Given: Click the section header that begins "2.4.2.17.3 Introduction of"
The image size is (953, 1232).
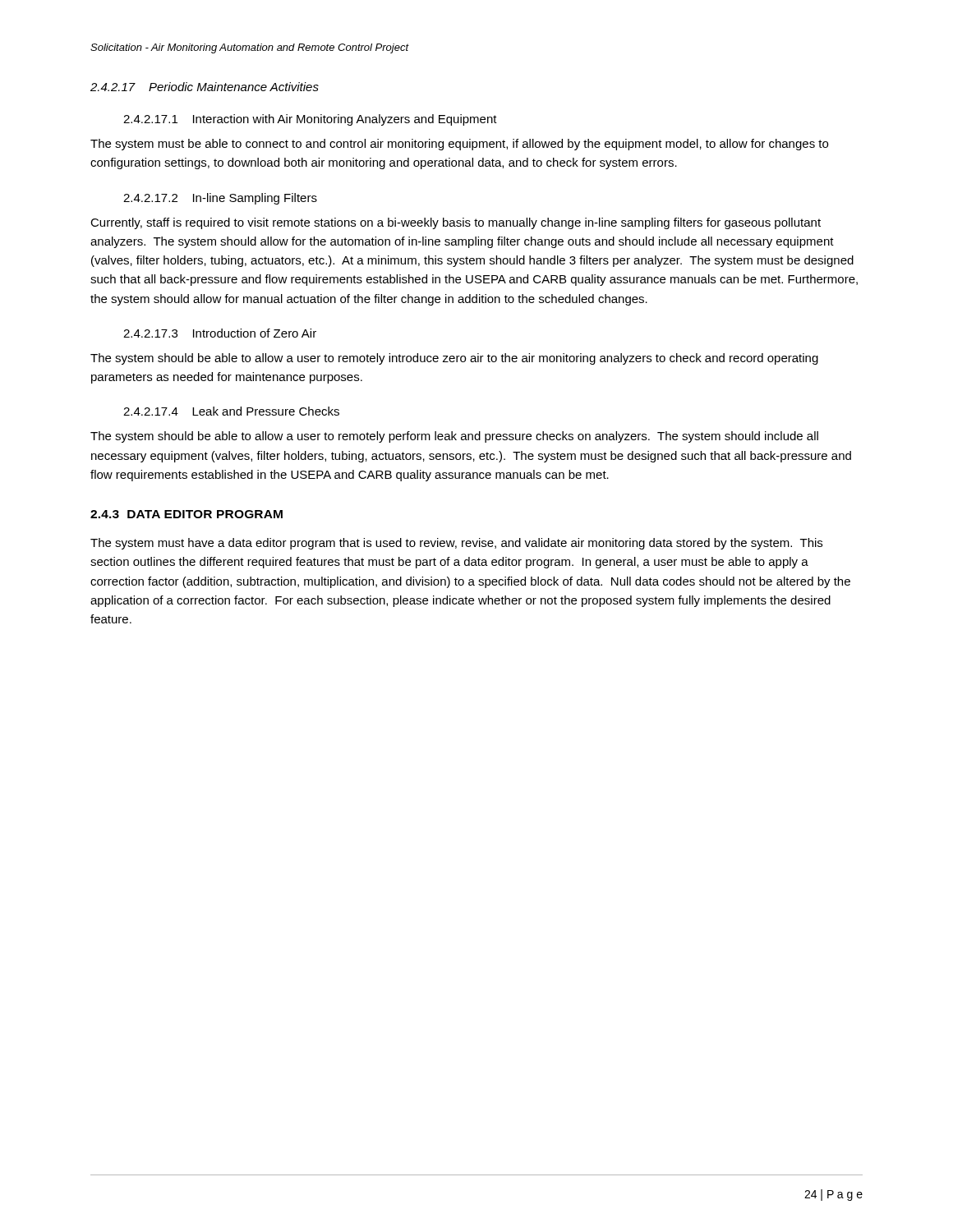Looking at the screenshot, I should 220,333.
